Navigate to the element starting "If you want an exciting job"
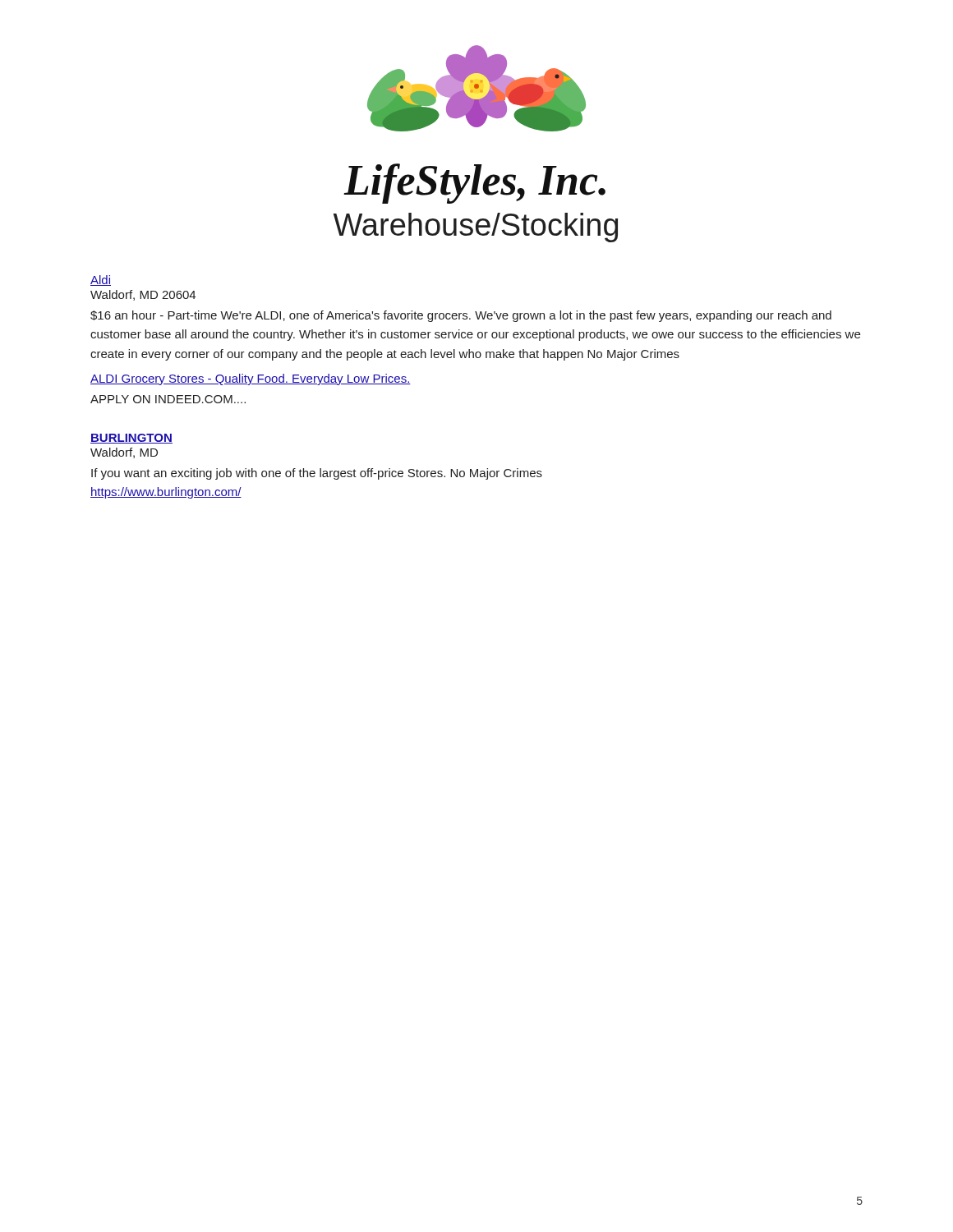Viewport: 953px width, 1232px height. [316, 482]
